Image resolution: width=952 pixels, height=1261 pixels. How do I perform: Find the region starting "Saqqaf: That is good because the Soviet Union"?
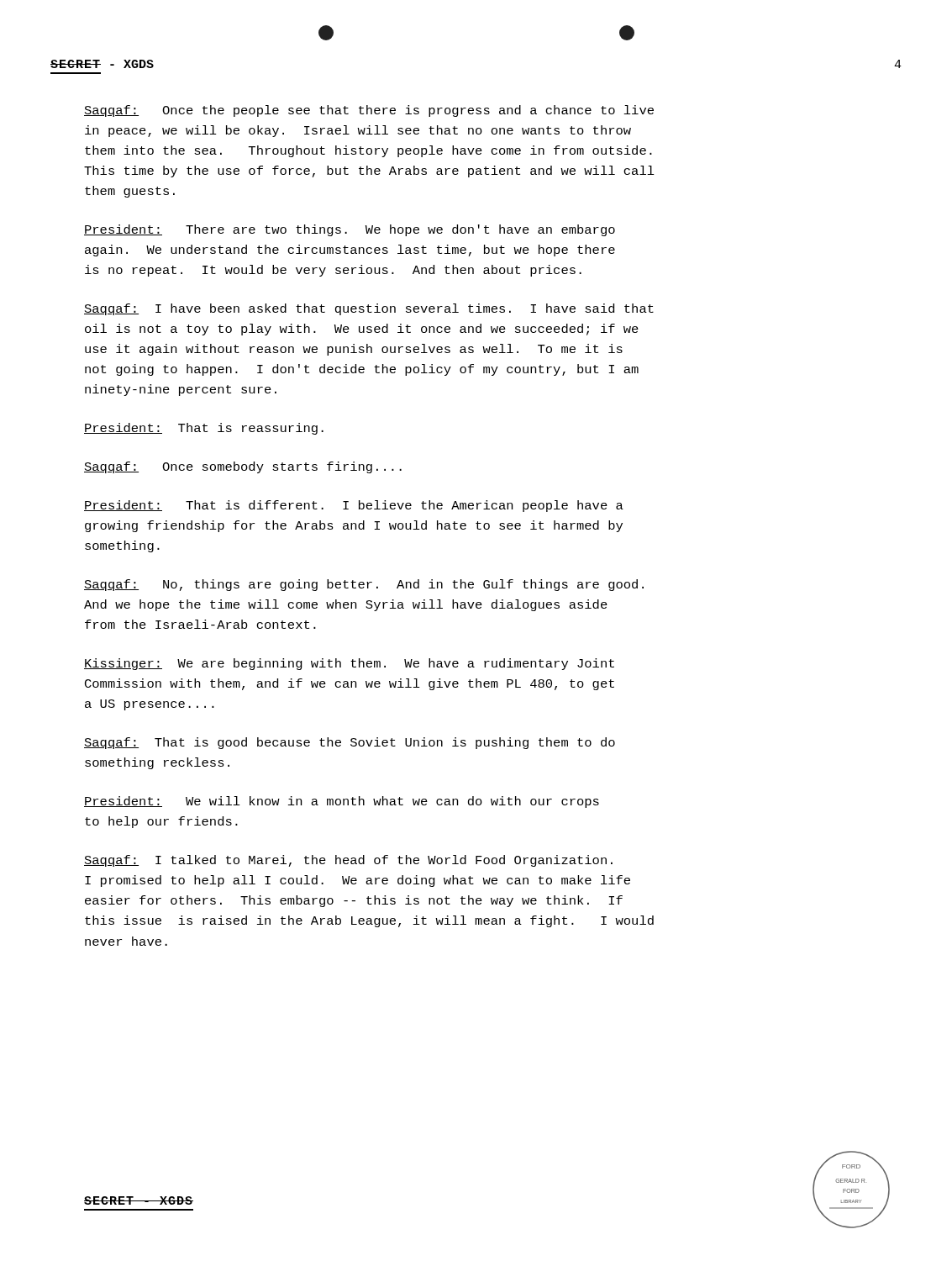tap(350, 754)
